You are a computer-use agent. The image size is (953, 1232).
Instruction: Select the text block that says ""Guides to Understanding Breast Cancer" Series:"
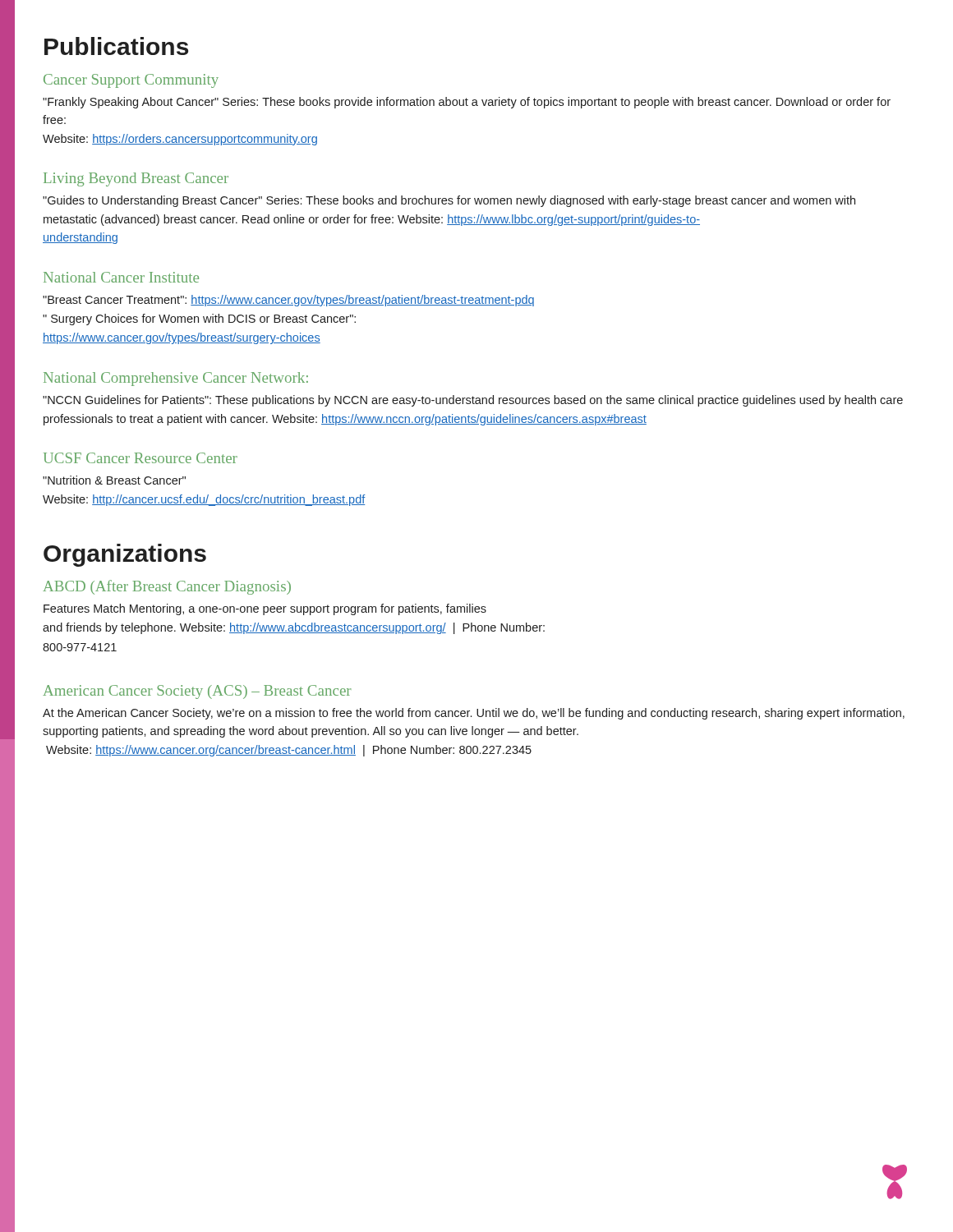449,219
